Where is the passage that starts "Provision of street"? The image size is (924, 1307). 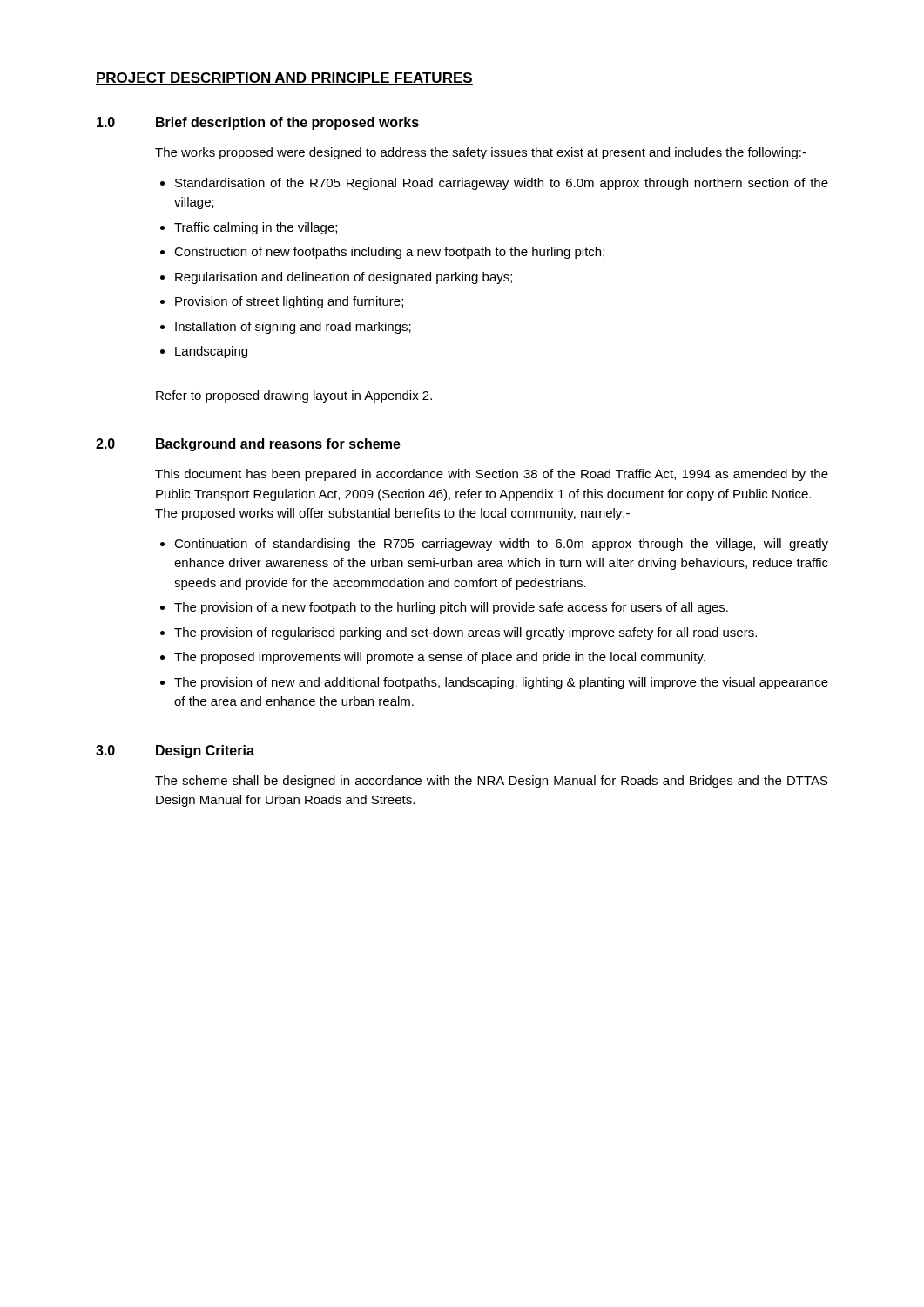coord(289,301)
